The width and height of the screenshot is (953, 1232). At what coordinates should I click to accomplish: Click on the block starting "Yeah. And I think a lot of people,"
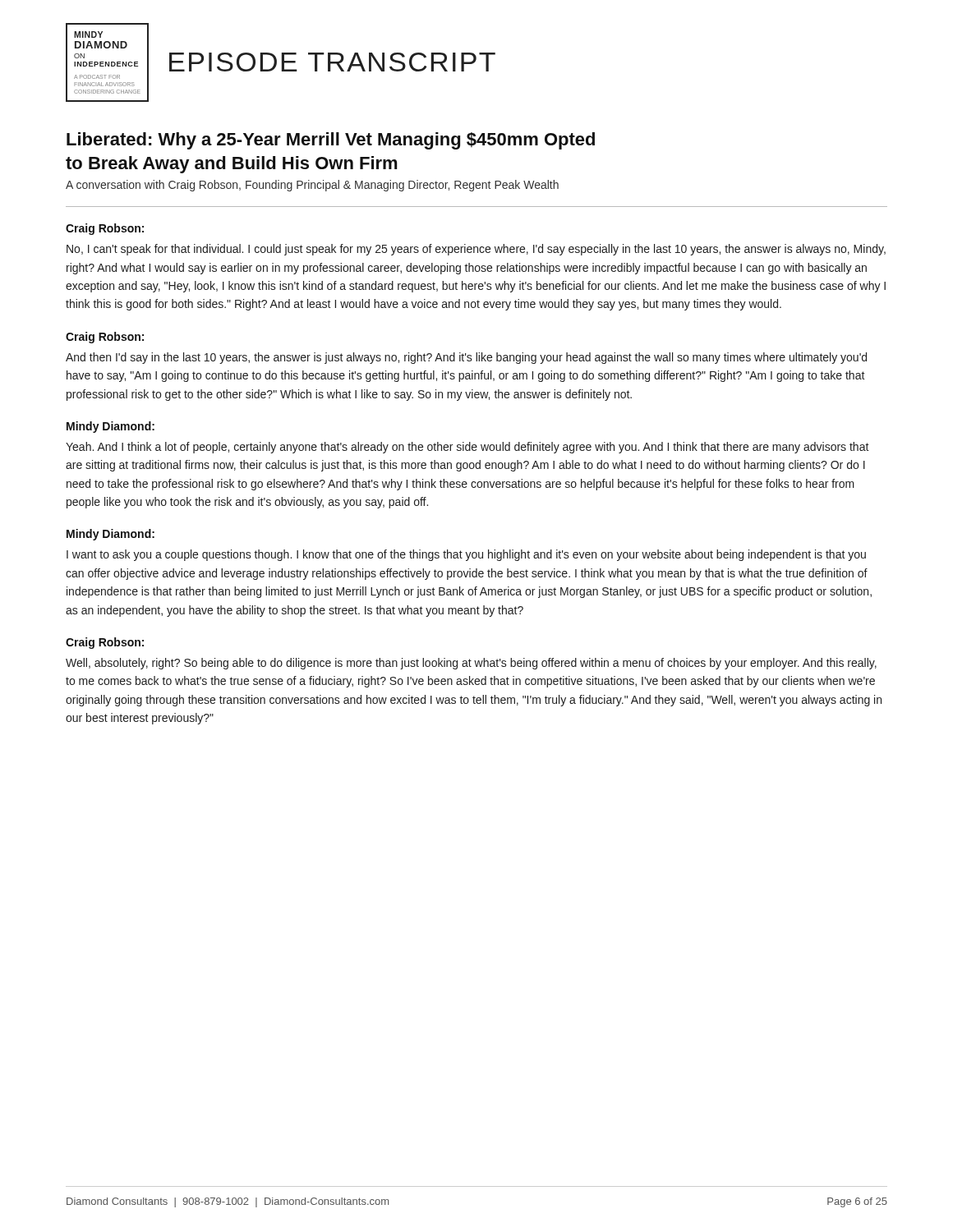click(467, 474)
